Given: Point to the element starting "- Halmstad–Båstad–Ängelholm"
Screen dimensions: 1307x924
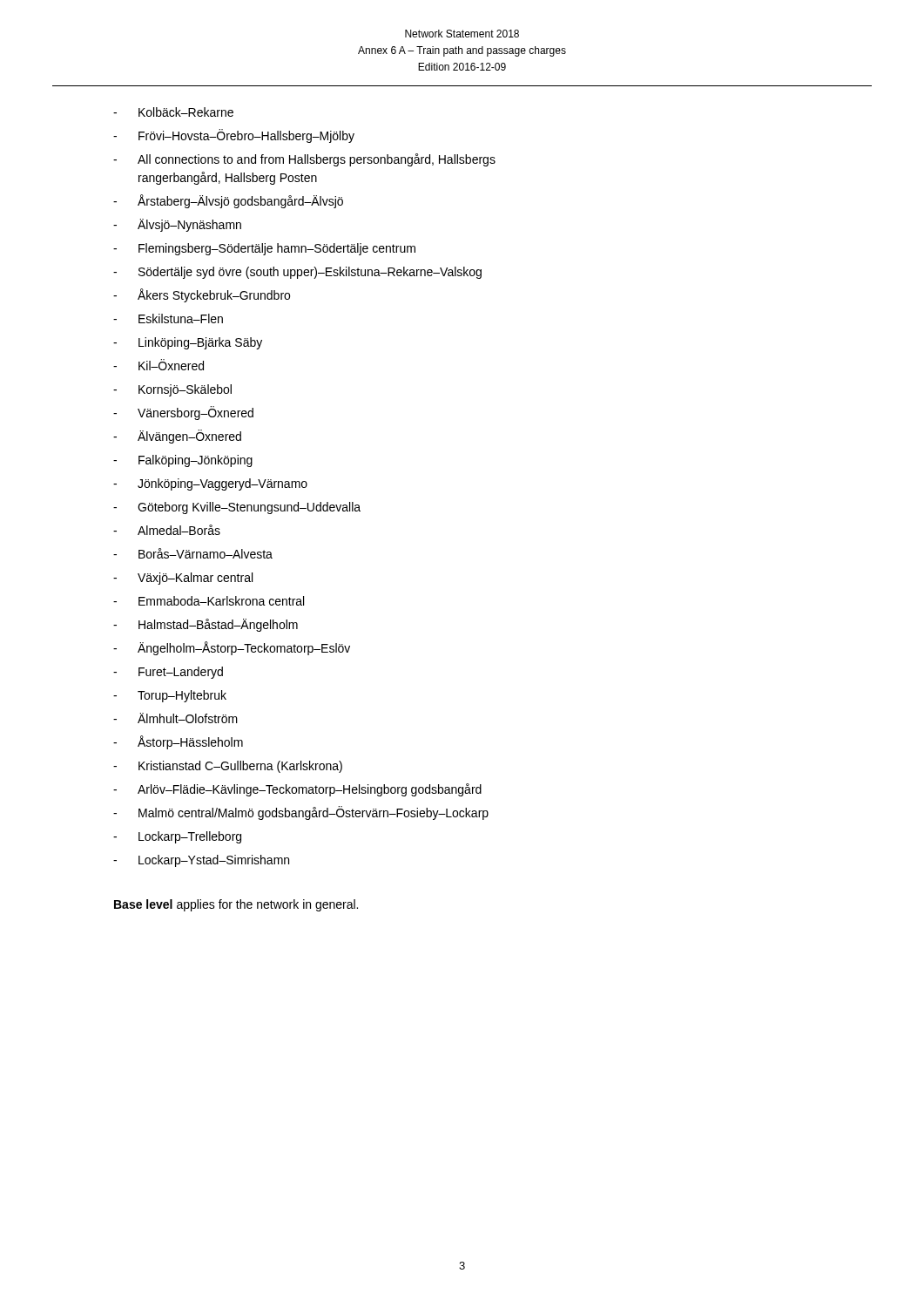Looking at the screenshot, I should [x=206, y=625].
